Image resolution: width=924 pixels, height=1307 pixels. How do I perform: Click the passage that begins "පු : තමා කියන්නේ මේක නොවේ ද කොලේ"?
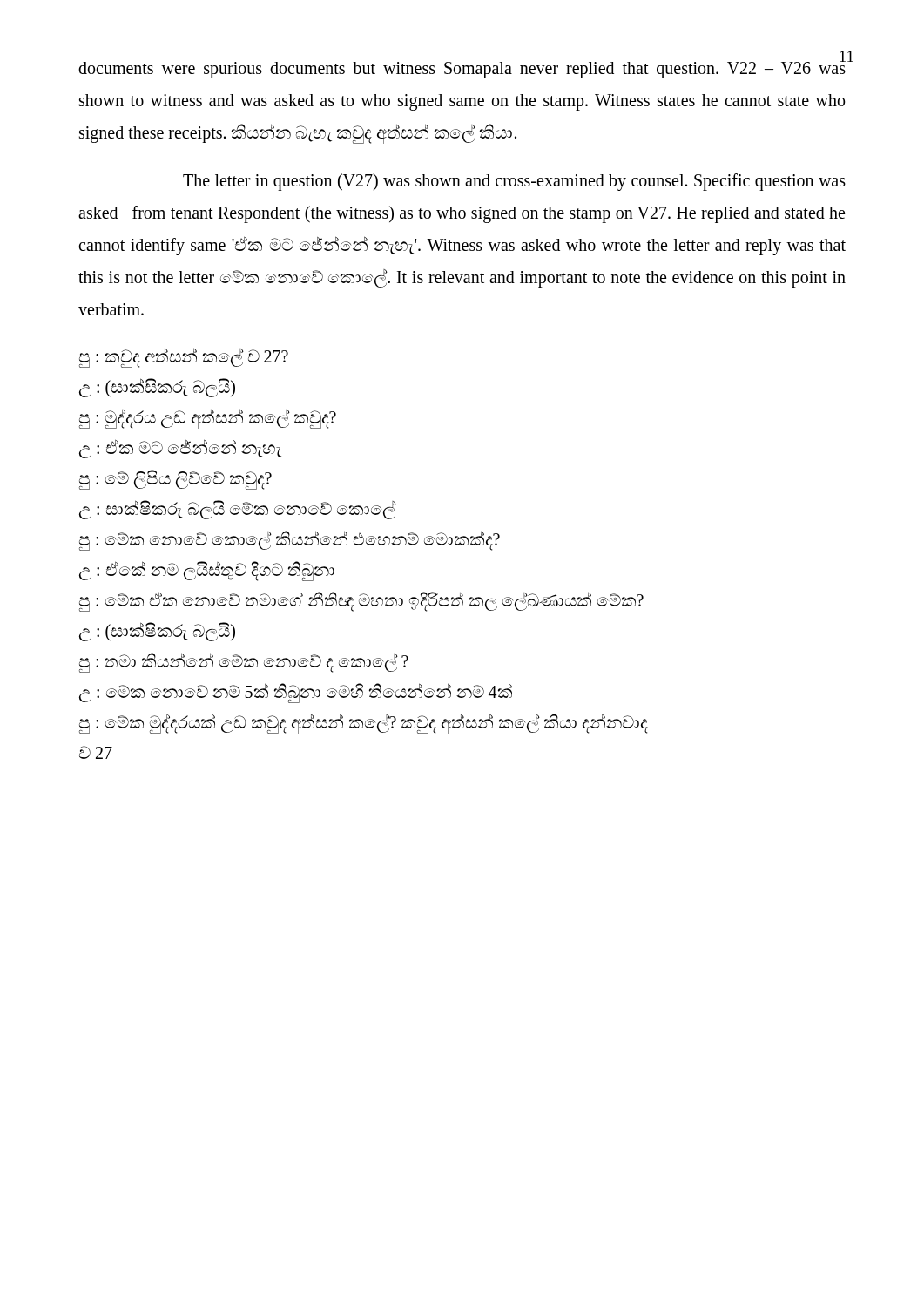point(244,661)
